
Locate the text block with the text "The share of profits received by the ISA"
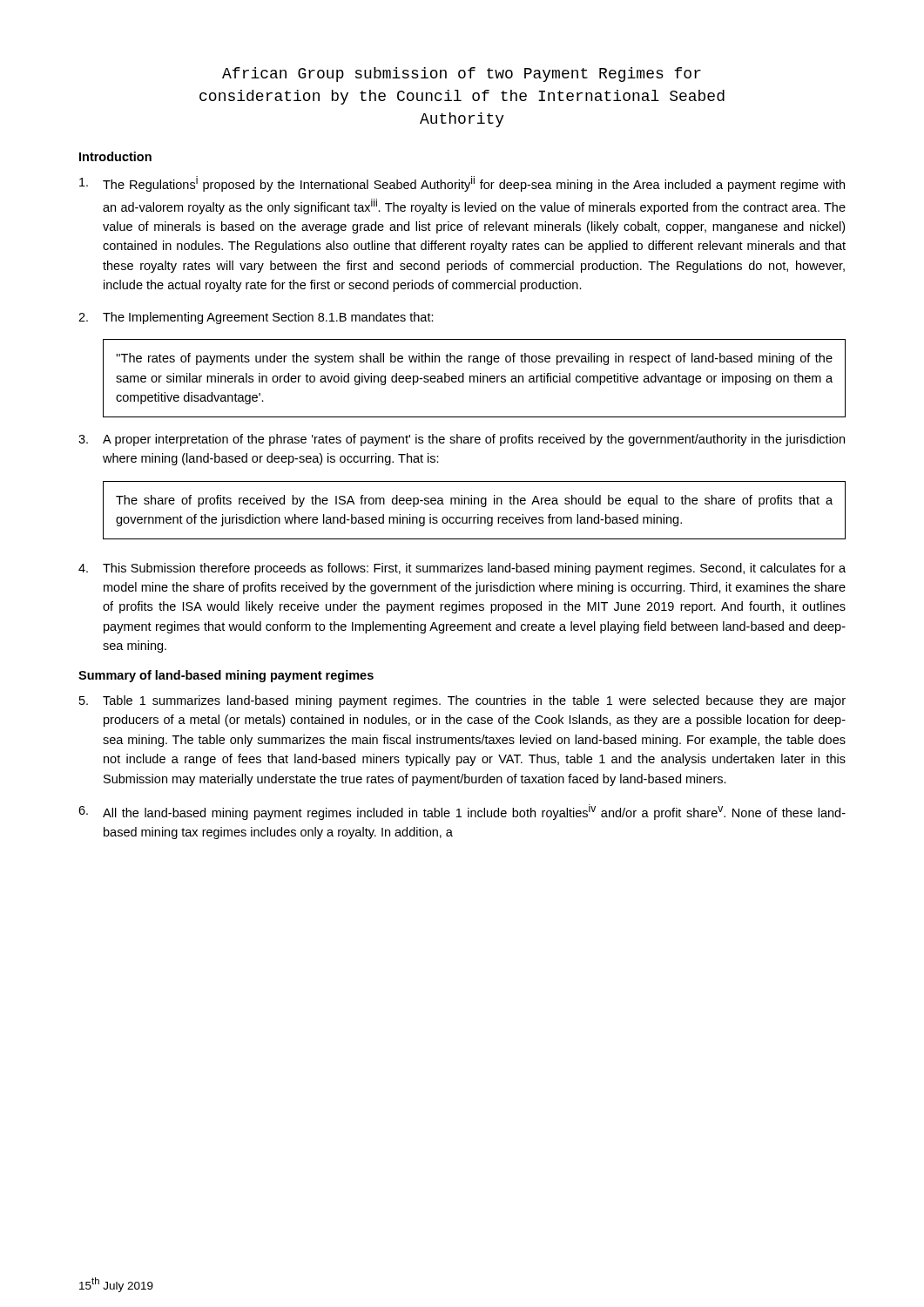point(474,510)
